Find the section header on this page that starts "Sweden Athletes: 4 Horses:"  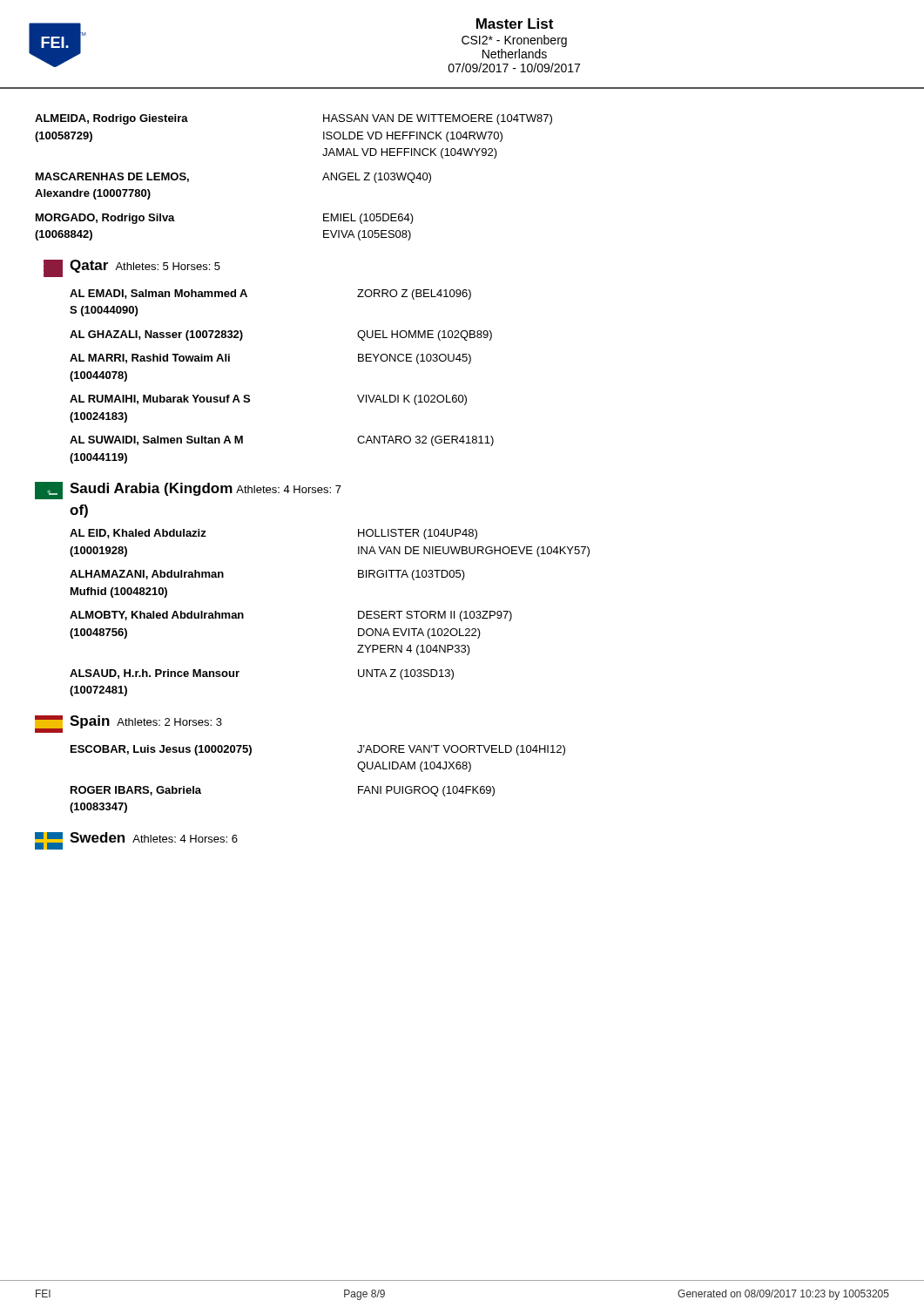136,840
